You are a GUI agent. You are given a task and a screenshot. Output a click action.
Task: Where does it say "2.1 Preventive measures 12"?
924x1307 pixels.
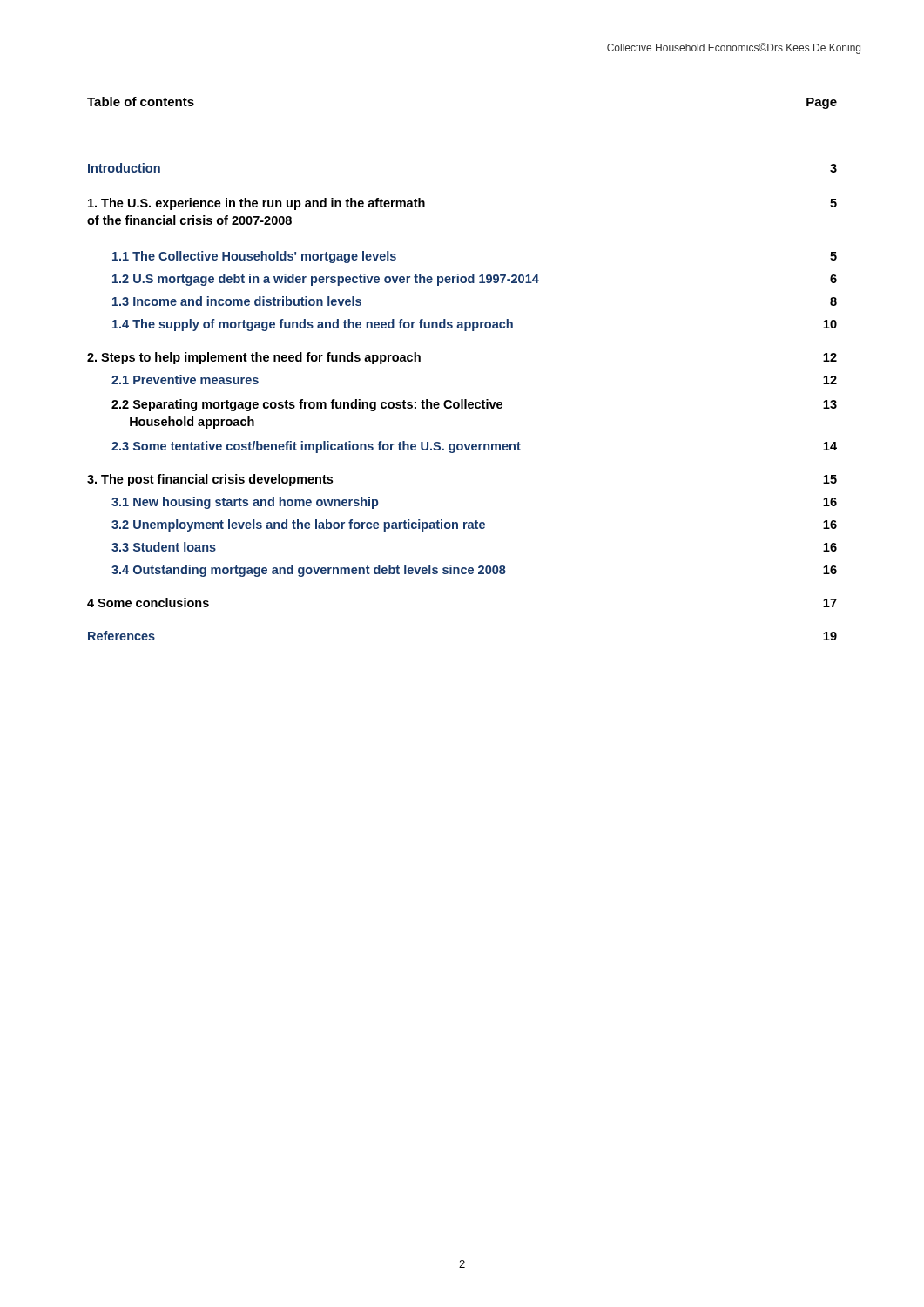pos(188,379)
